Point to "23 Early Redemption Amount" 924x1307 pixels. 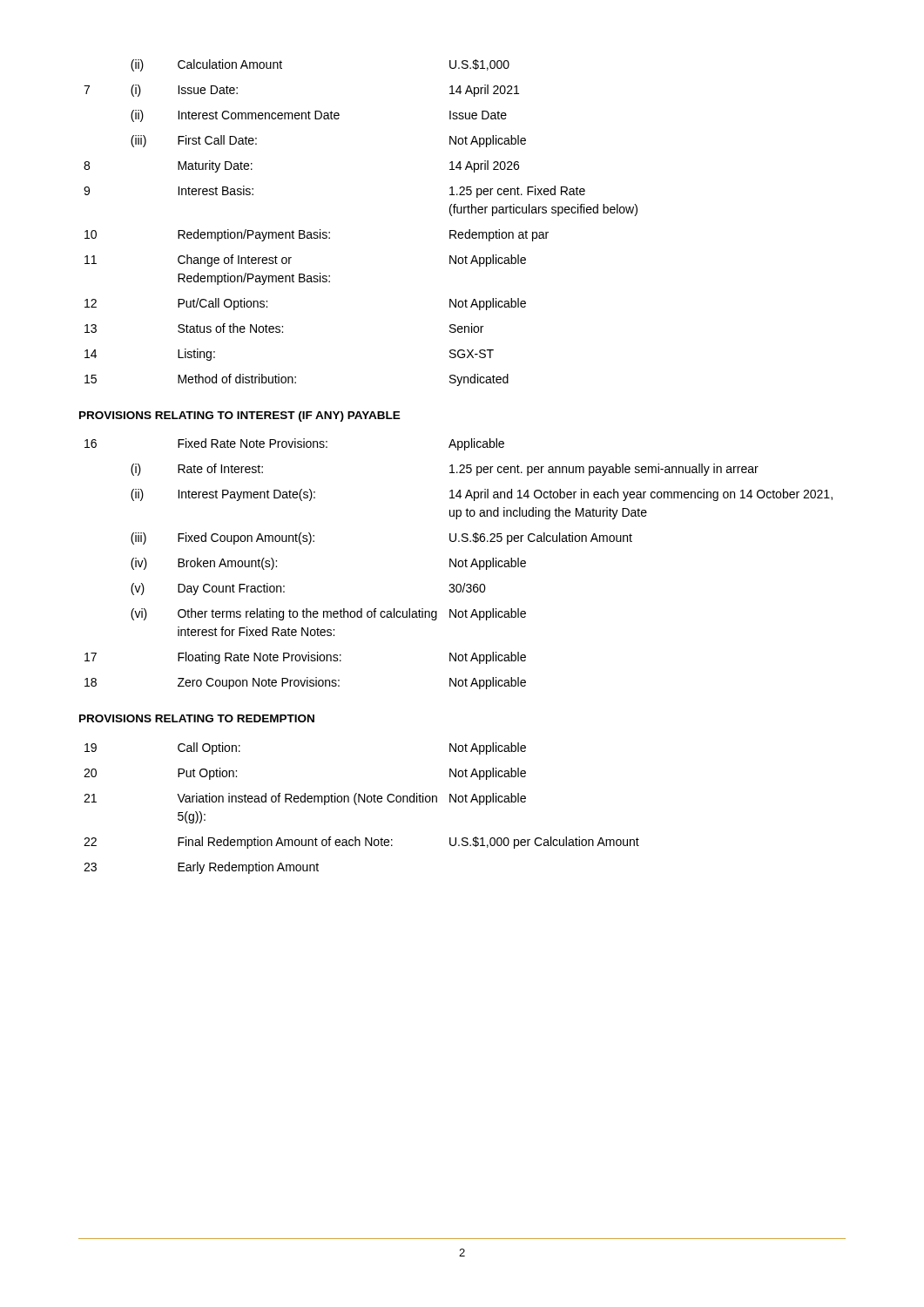pyautogui.click(x=201, y=868)
